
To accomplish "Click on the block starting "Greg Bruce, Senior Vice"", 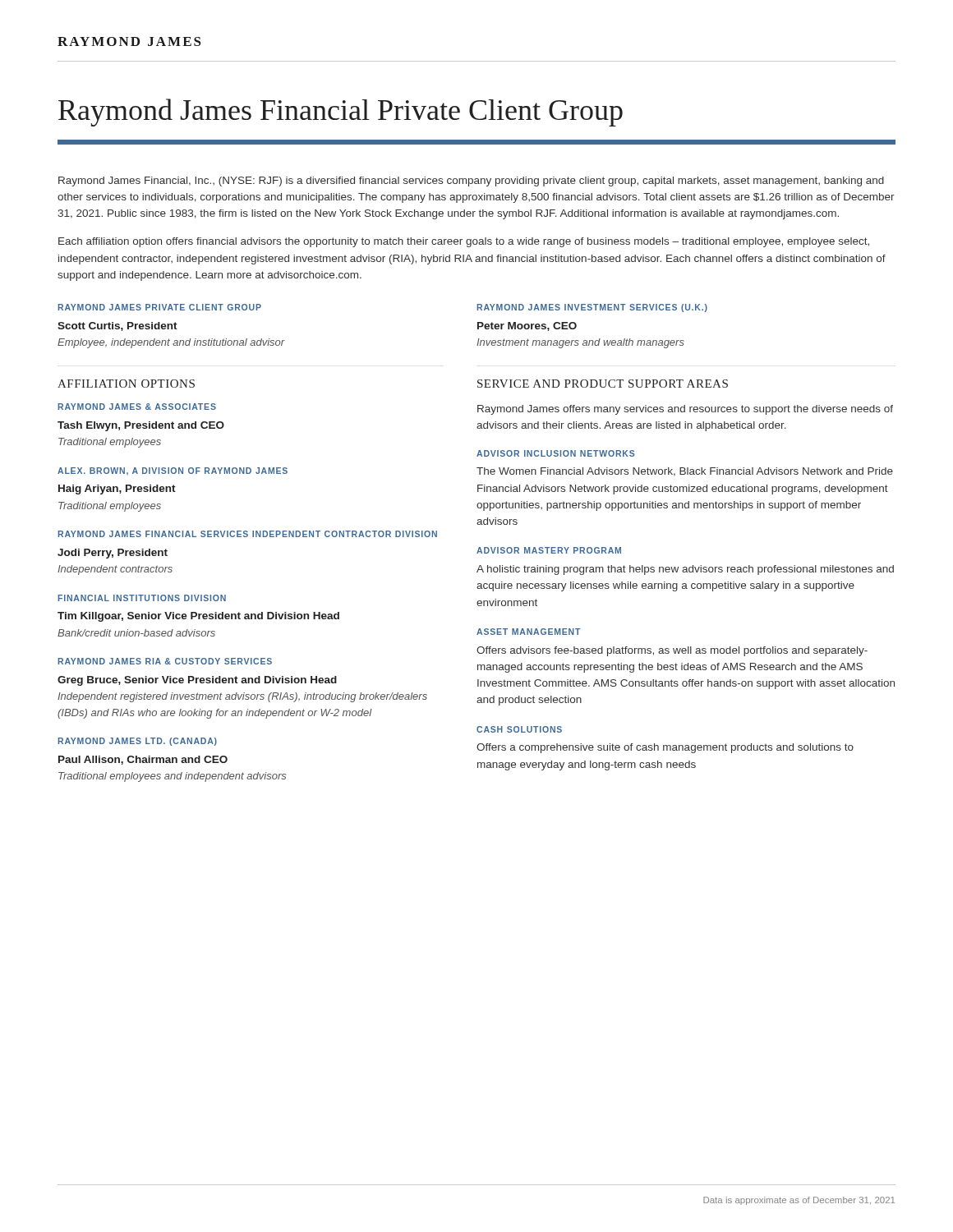I will [251, 696].
